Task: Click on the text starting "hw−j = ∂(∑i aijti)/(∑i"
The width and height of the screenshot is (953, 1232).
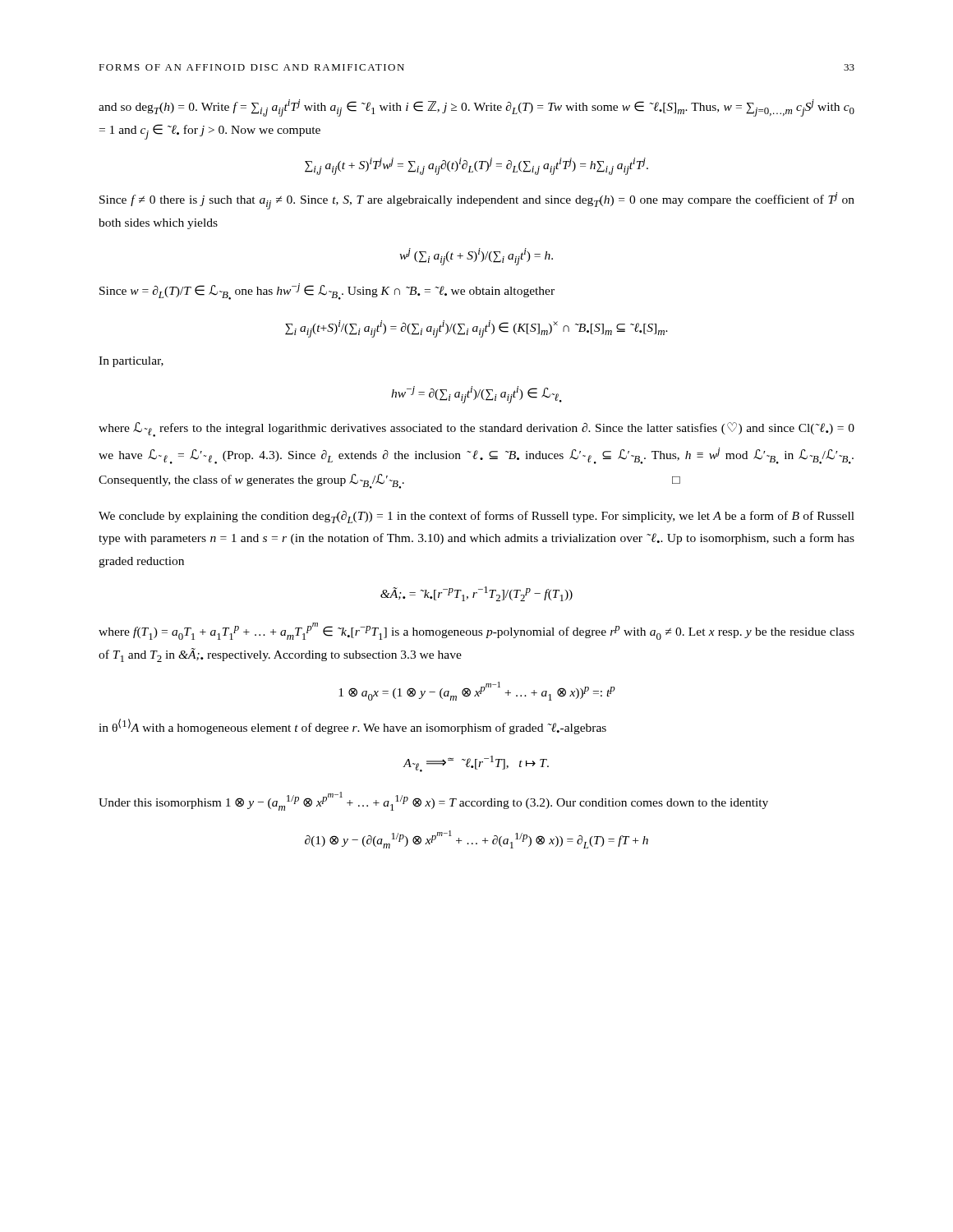Action: 476,394
